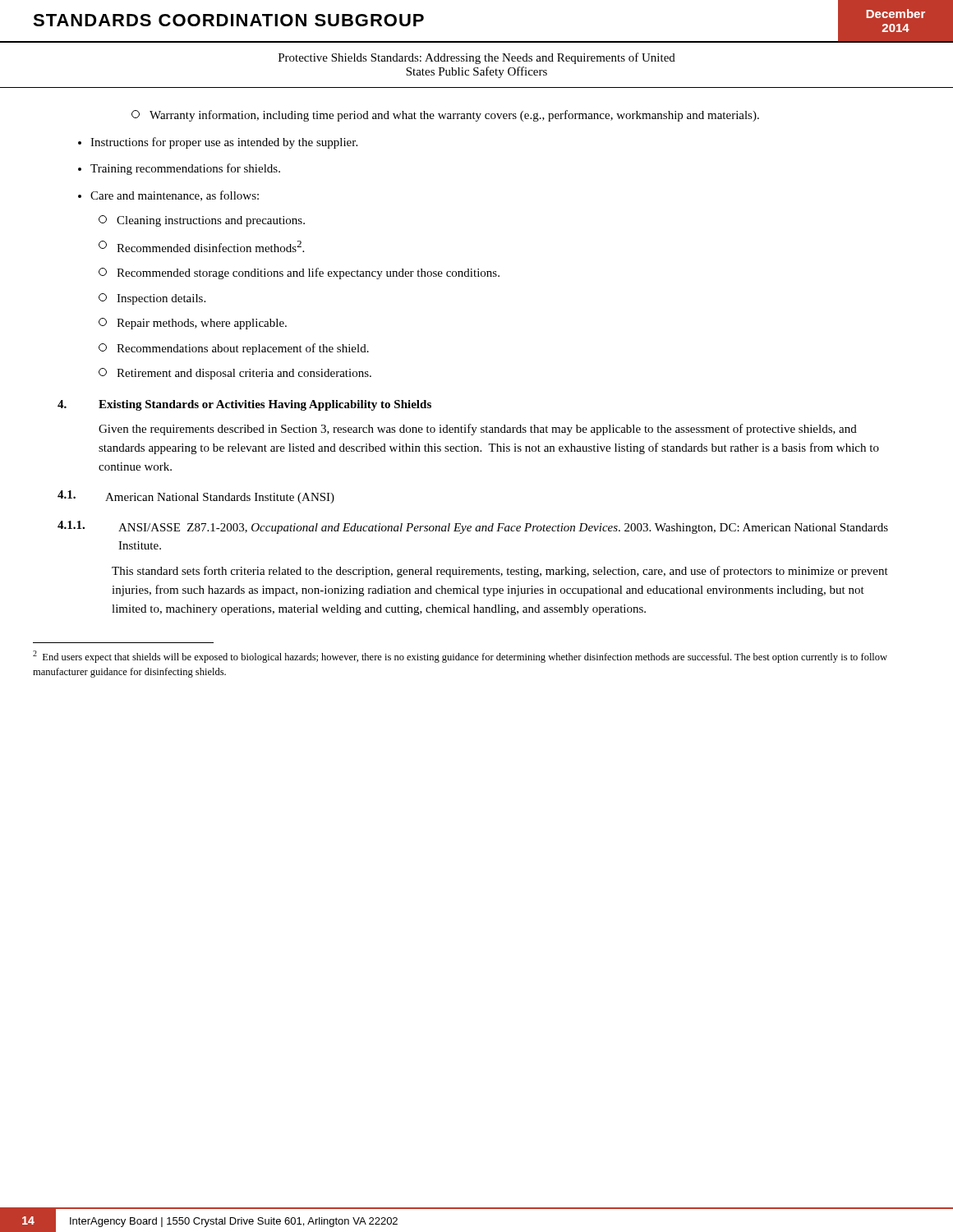953x1232 pixels.
Task: Click on the element starting "Recommendations about replacement of"
Action: [x=234, y=348]
